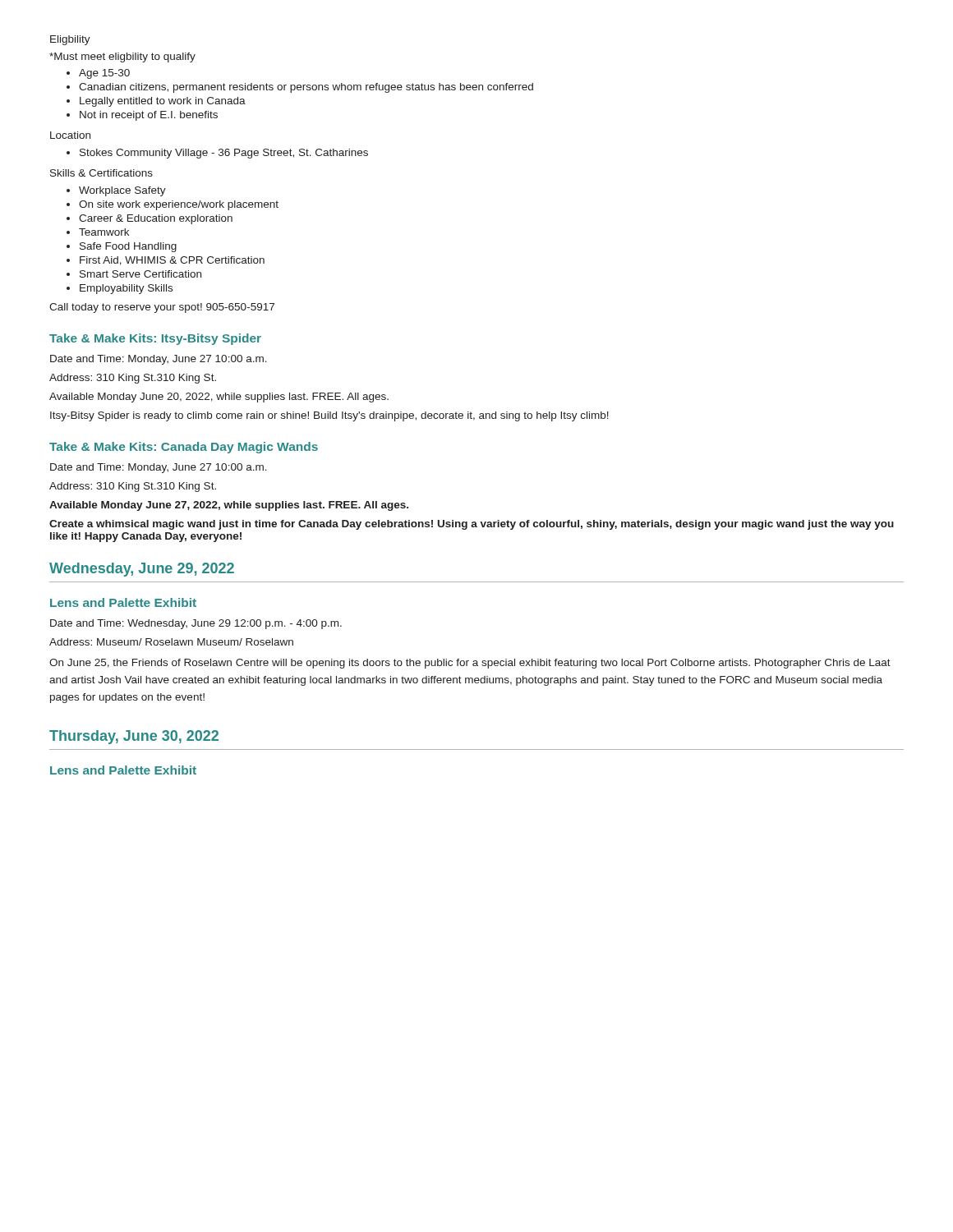Screen dimensions: 1232x953
Task: Navigate to the region starting "Canadian citizens, permanent residents or persons whom refugee"
Action: point(306,87)
